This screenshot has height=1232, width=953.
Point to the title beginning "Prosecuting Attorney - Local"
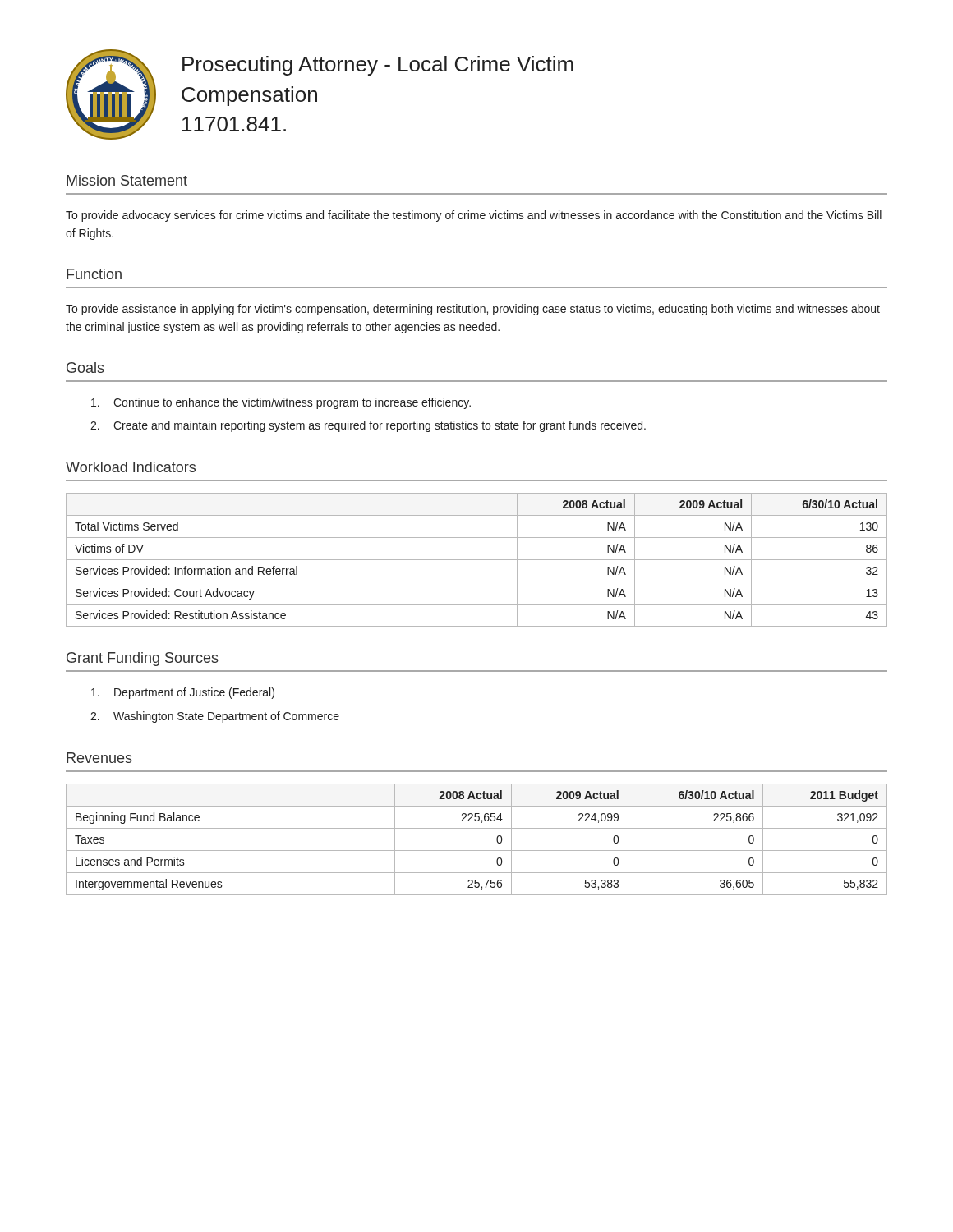pyautogui.click(x=378, y=66)
